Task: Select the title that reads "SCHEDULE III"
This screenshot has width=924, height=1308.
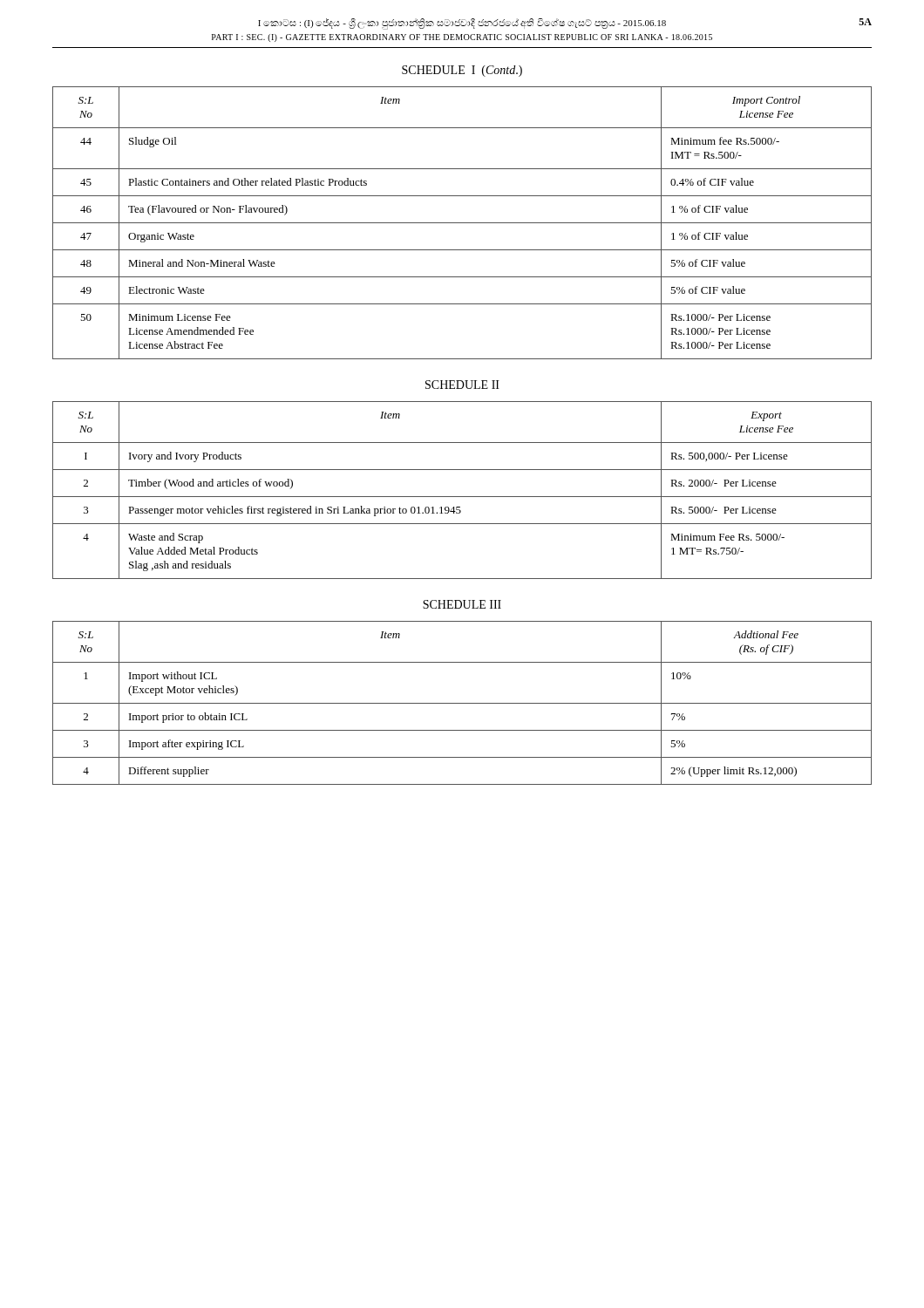Action: tap(462, 604)
